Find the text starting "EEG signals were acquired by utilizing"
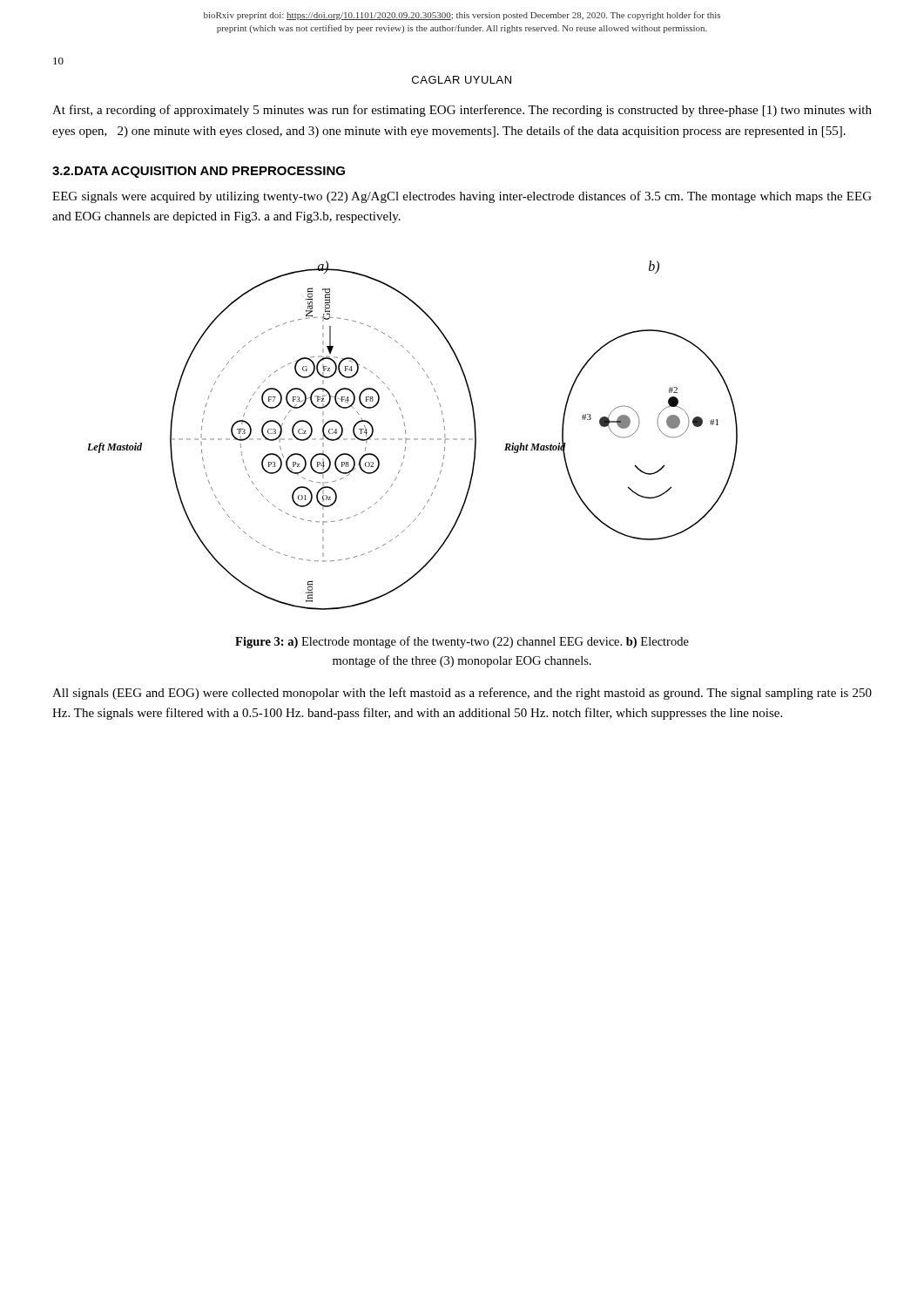This screenshot has width=924, height=1307. point(462,206)
